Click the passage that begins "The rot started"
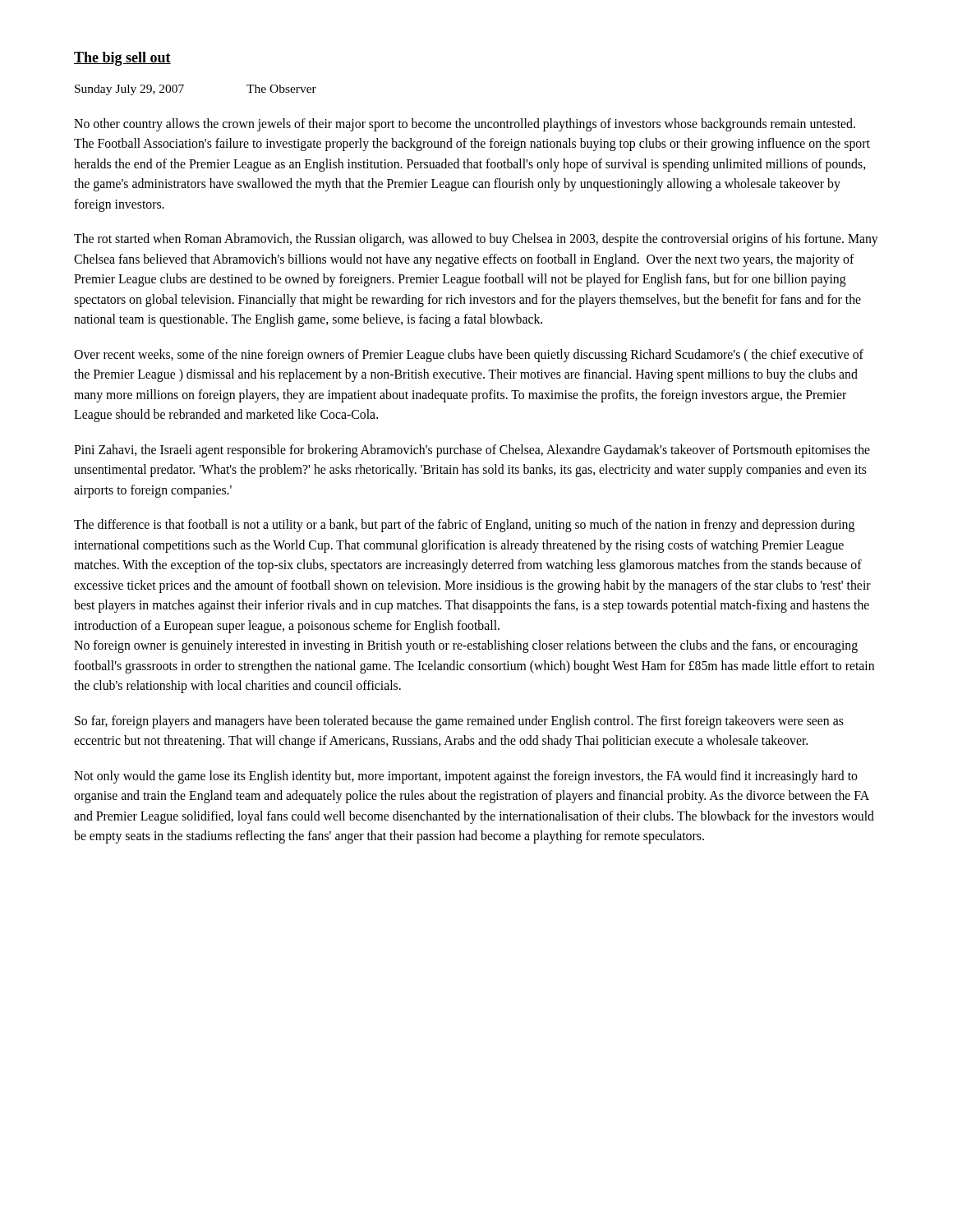 tap(476, 279)
